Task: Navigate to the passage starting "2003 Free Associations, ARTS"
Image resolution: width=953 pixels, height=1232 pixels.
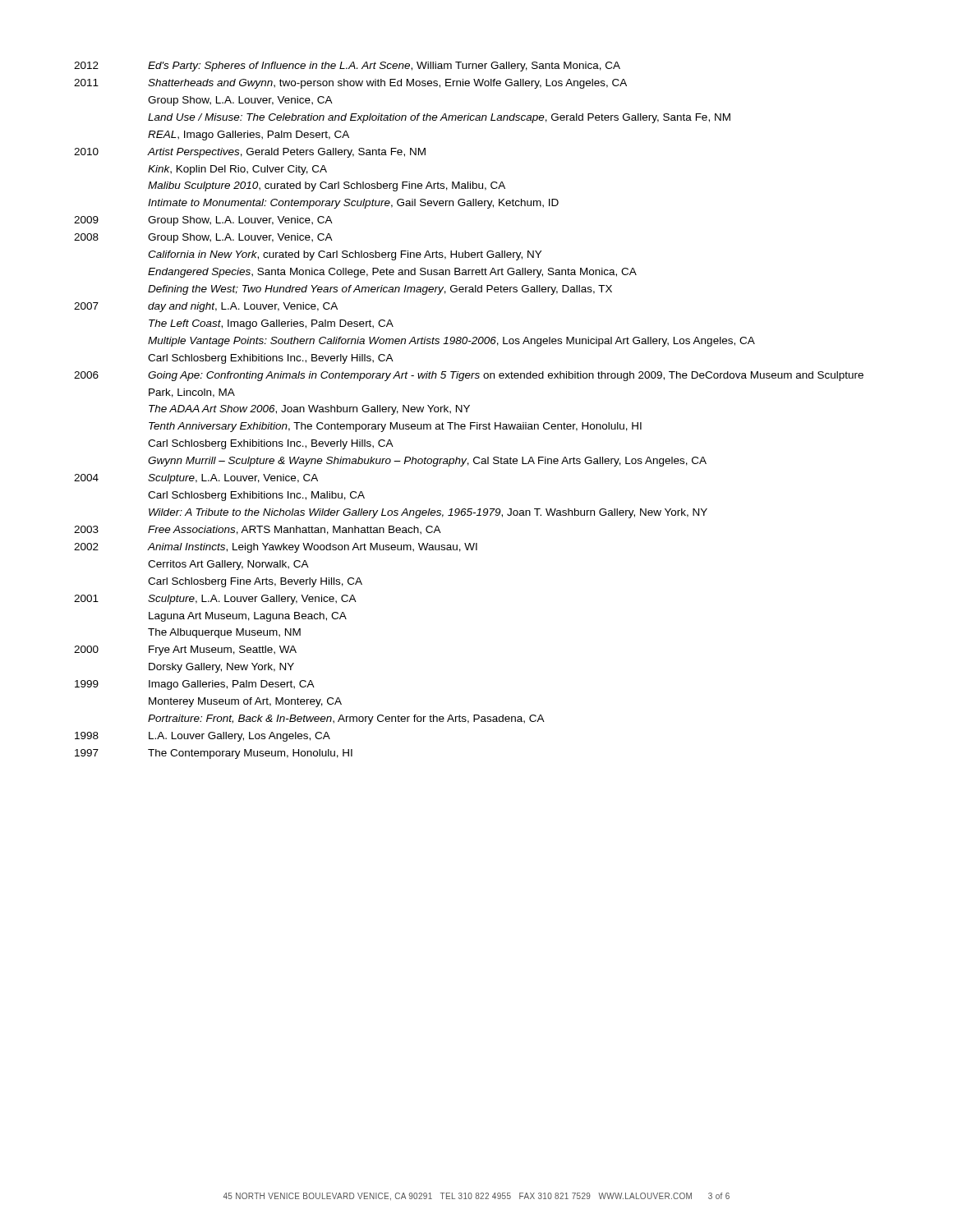Action: click(x=258, y=530)
